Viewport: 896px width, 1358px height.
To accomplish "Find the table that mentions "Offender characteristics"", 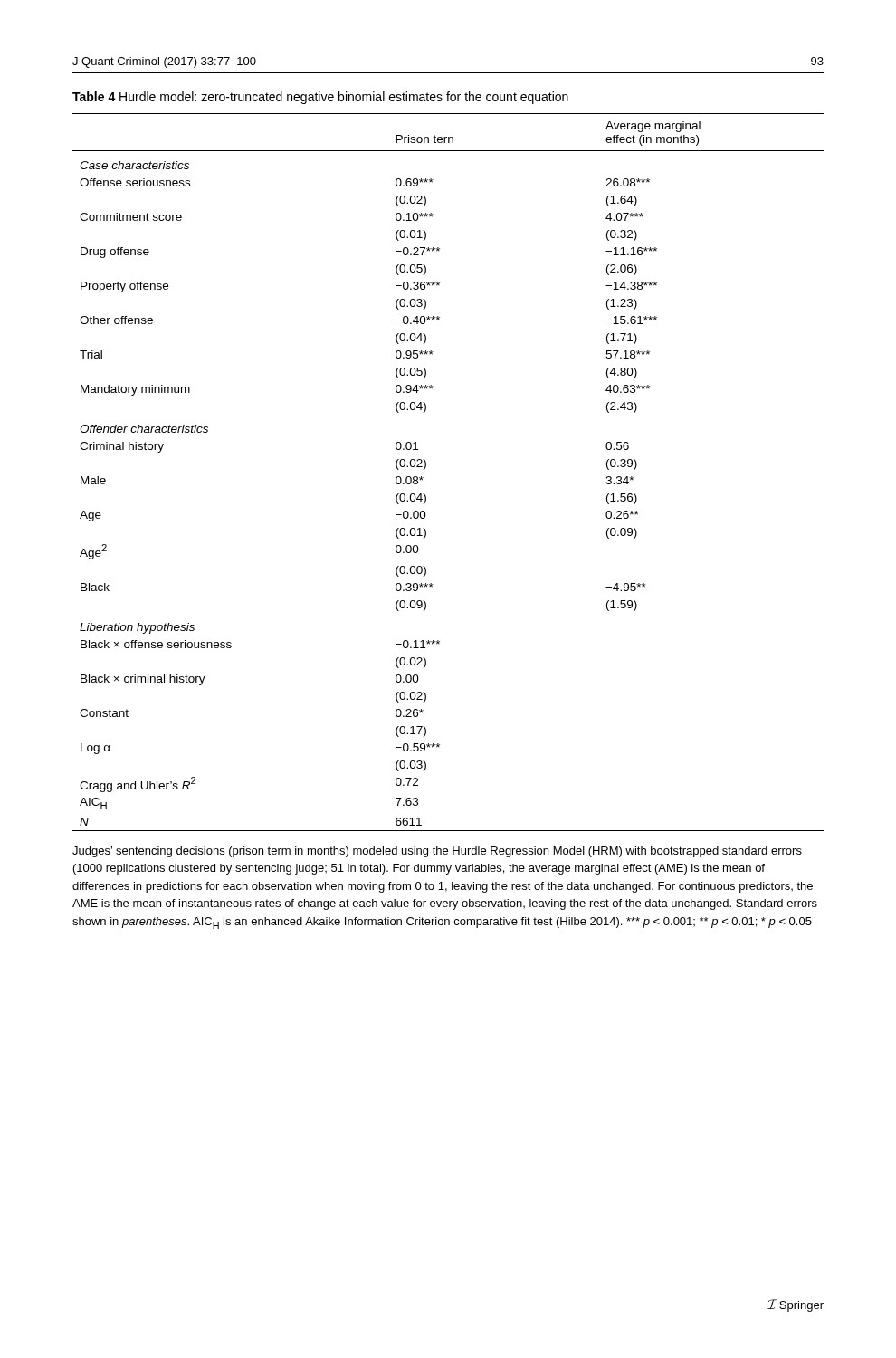I will click(x=448, y=472).
